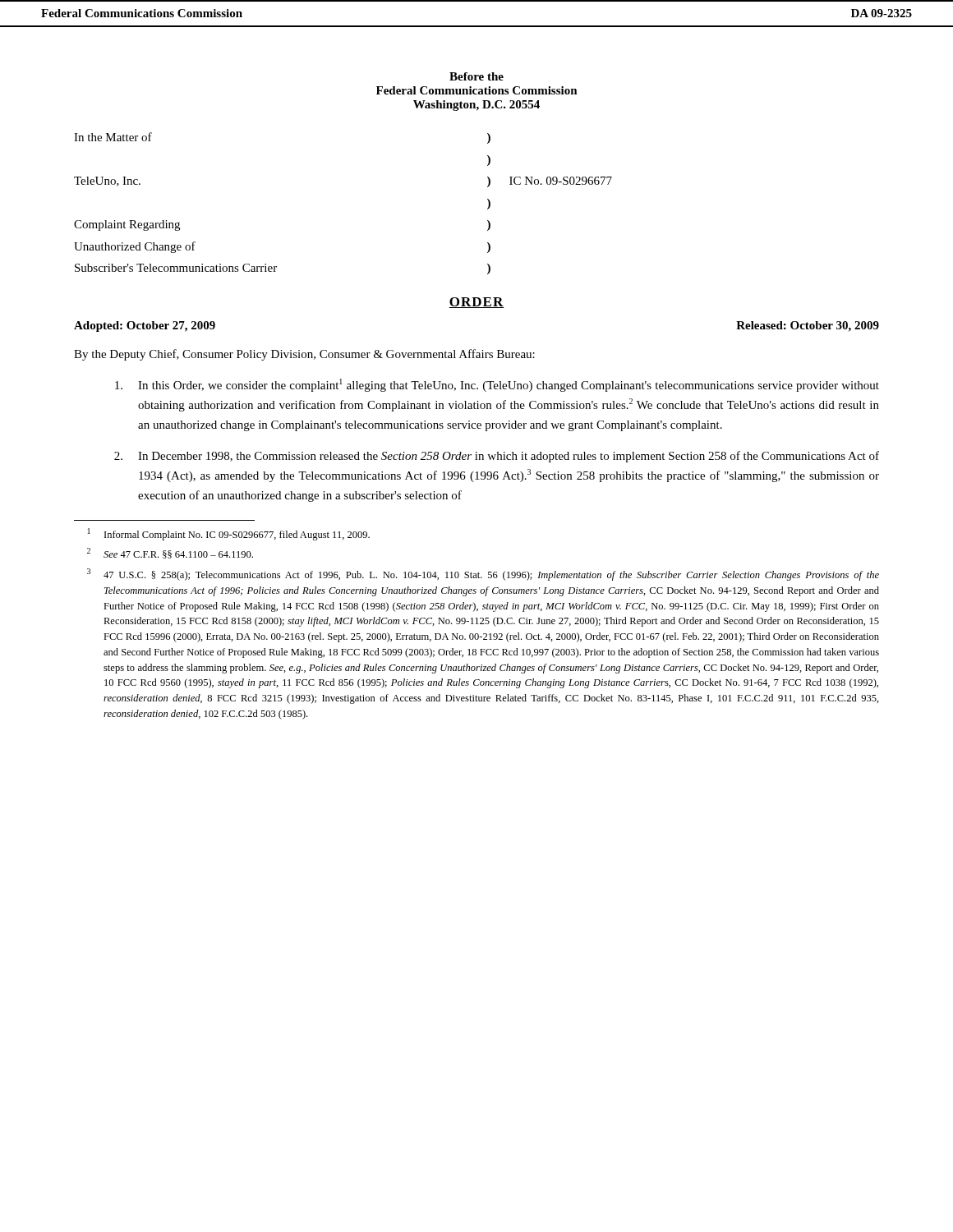The image size is (953, 1232).
Task: Click on the passage starting "3 47 U.S.C. §"
Action: coord(476,645)
